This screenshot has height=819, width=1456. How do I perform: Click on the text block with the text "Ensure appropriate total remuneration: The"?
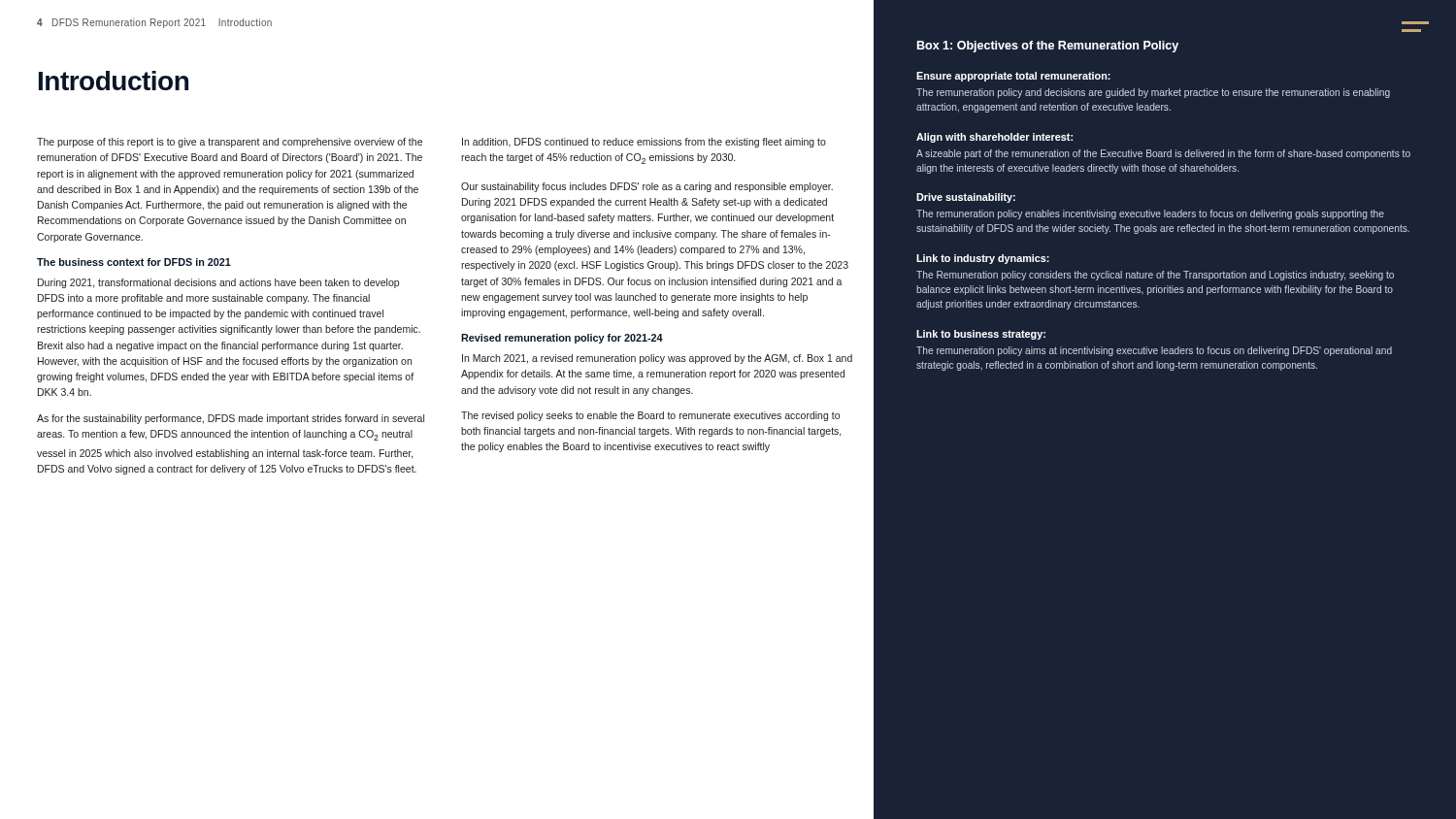[x=1165, y=92]
